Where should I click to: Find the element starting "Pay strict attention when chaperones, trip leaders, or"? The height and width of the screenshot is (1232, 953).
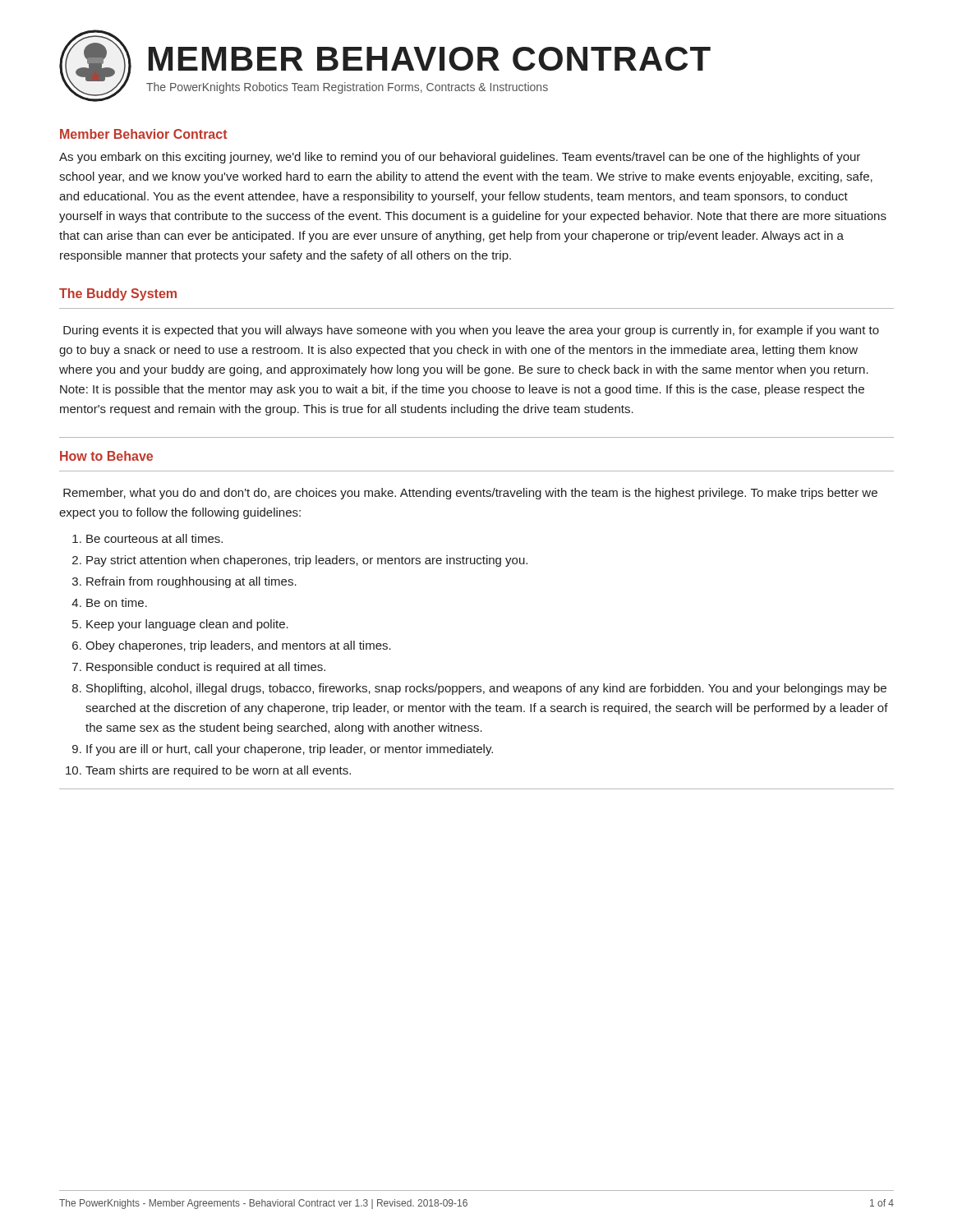click(x=307, y=560)
